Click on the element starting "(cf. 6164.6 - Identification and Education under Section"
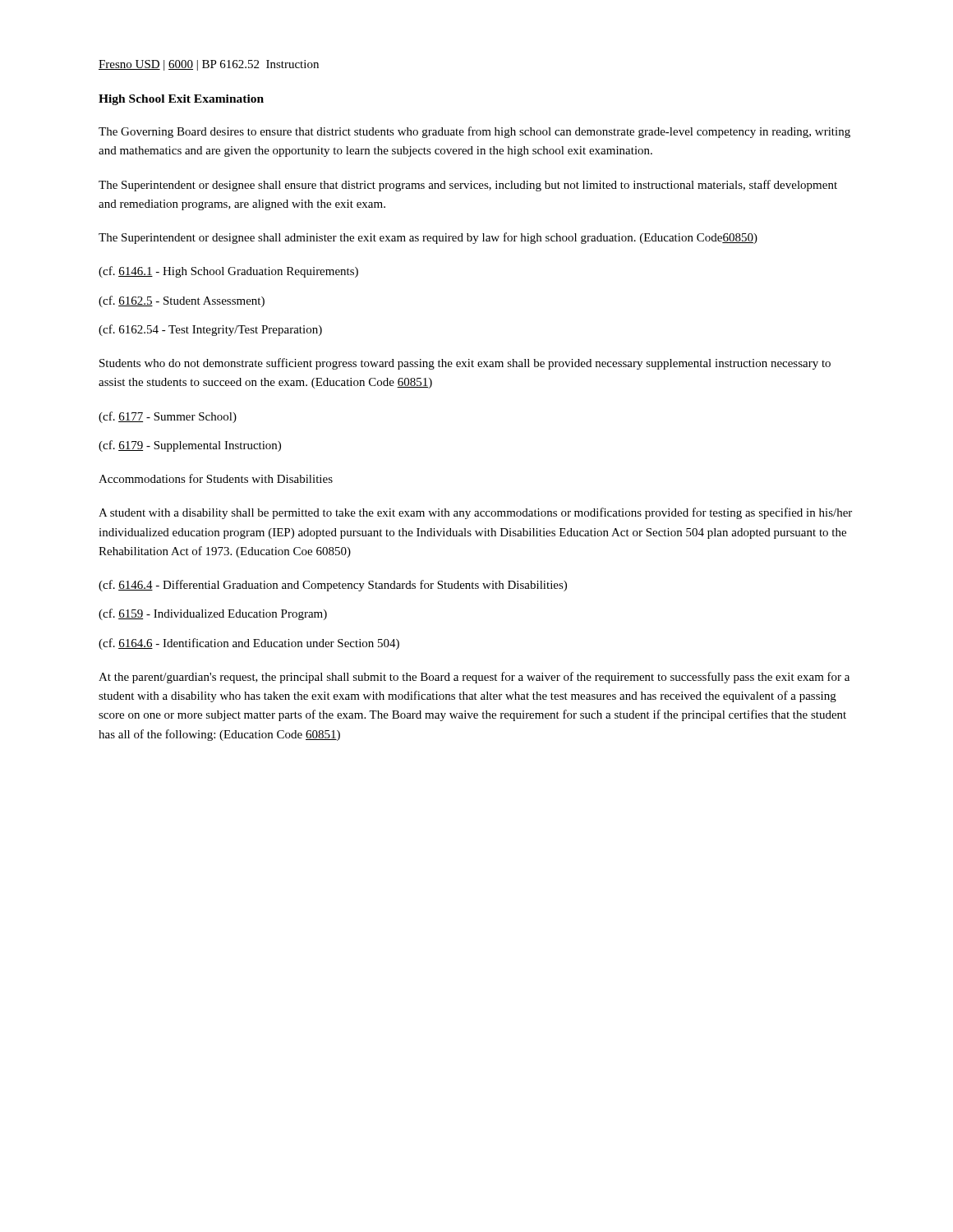 (249, 643)
